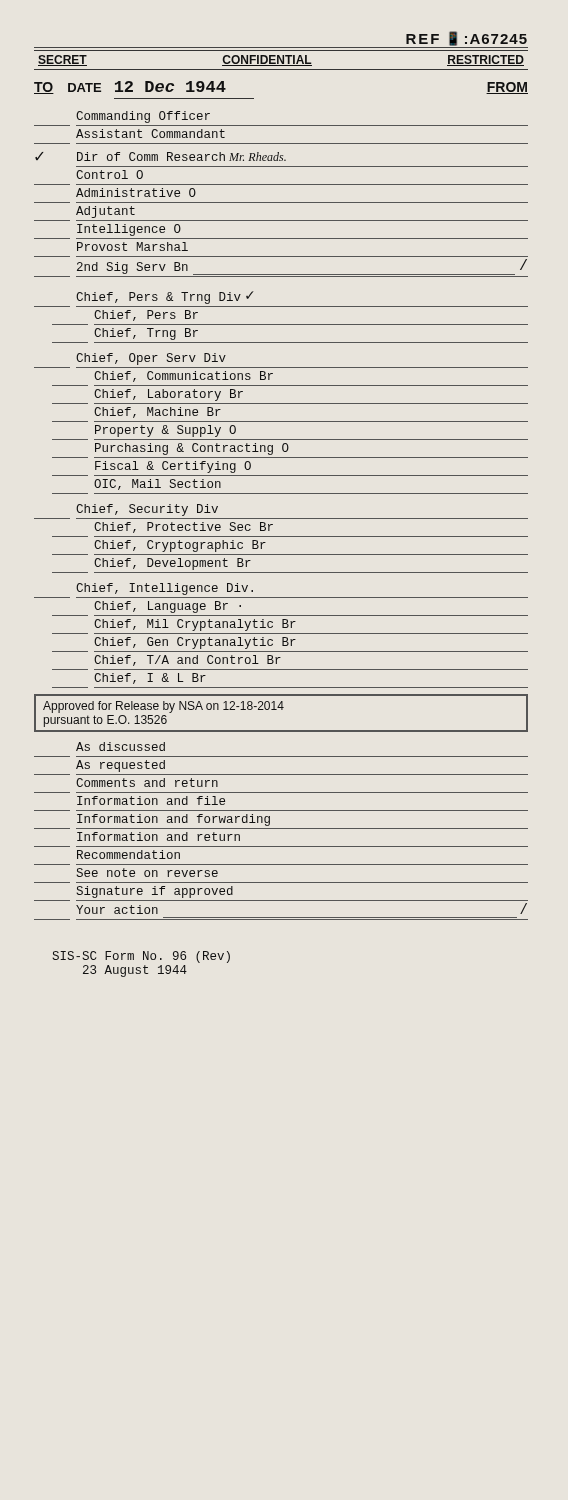568x1500 pixels.
Task: Click where it says "See note on reverse"
Action: [281, 875]
